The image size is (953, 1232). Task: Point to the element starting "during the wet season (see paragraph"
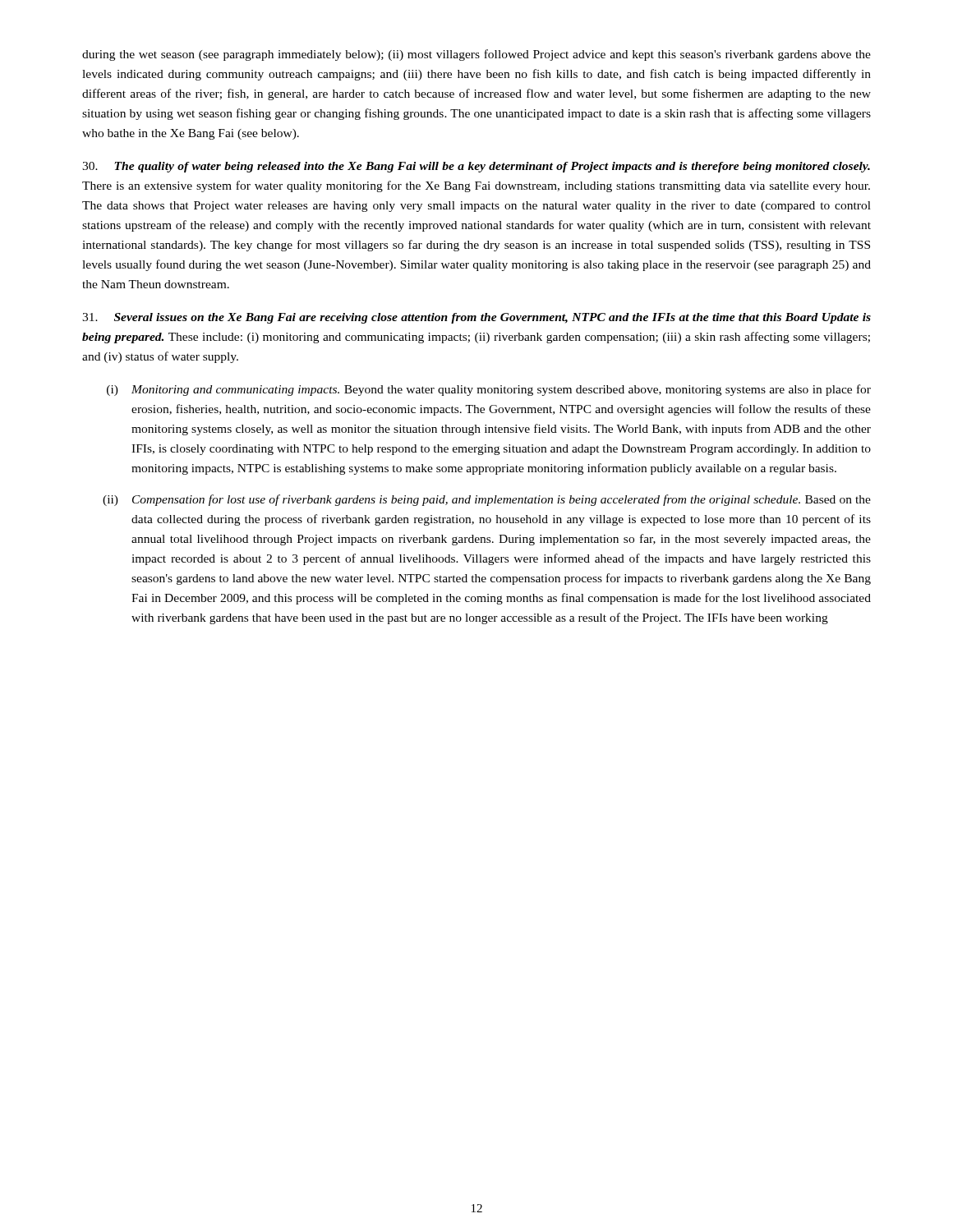pos(476,94)
